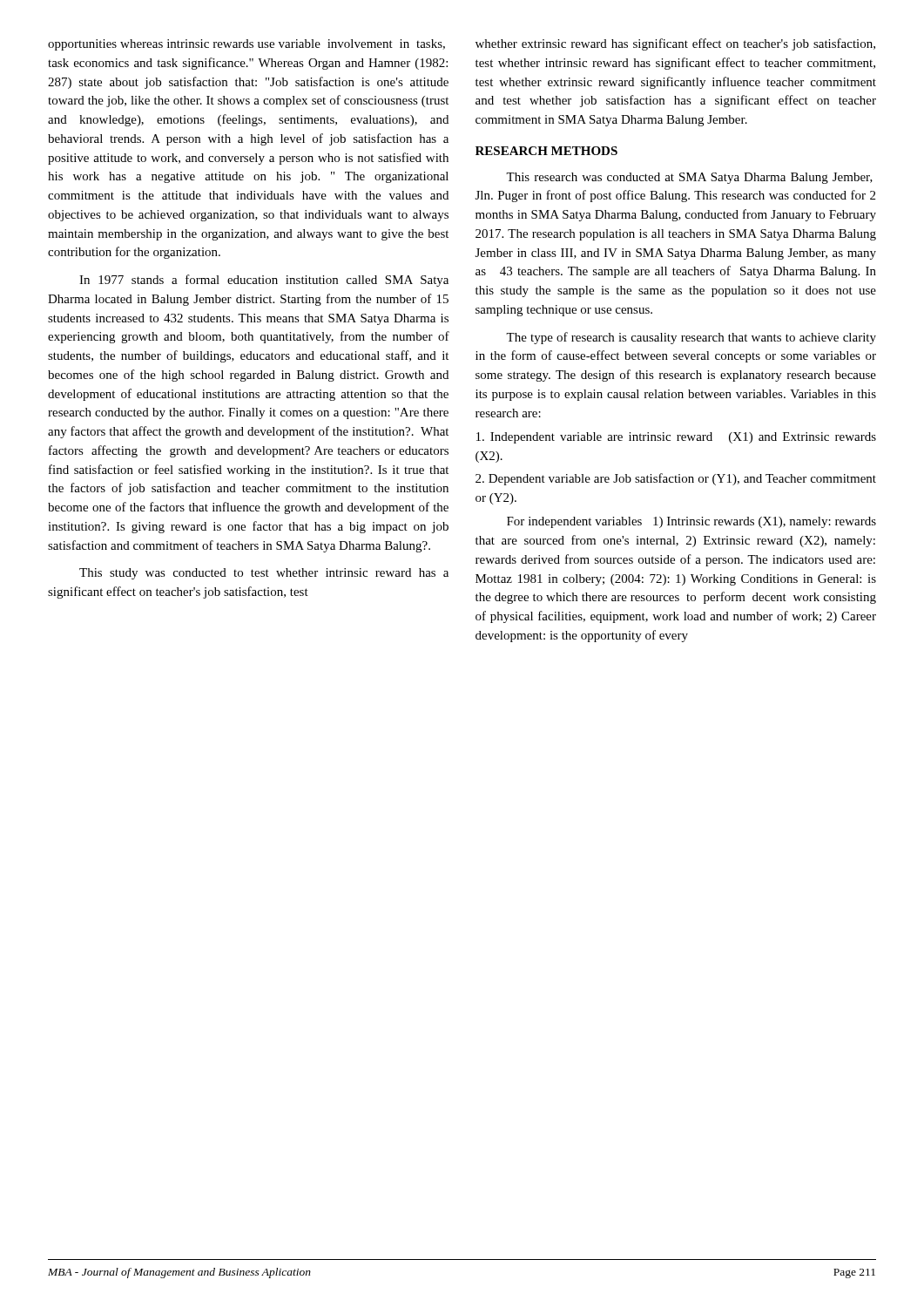
Task: Select the text block that reads "whether extrinsic reward has significant"
Action: tap(676, 82)
